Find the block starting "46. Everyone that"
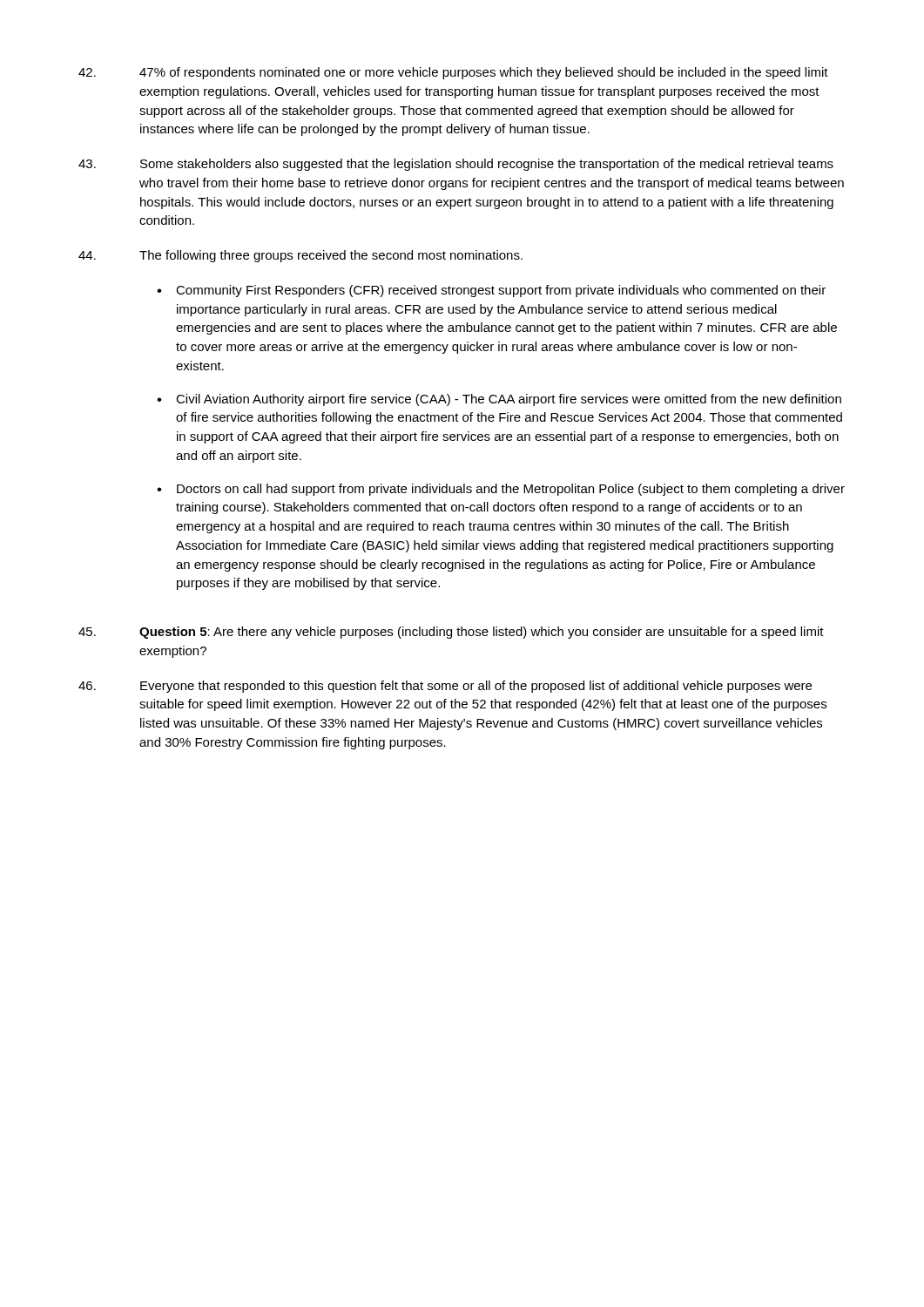Viewport: 924px width, 1307px height. 462,714
